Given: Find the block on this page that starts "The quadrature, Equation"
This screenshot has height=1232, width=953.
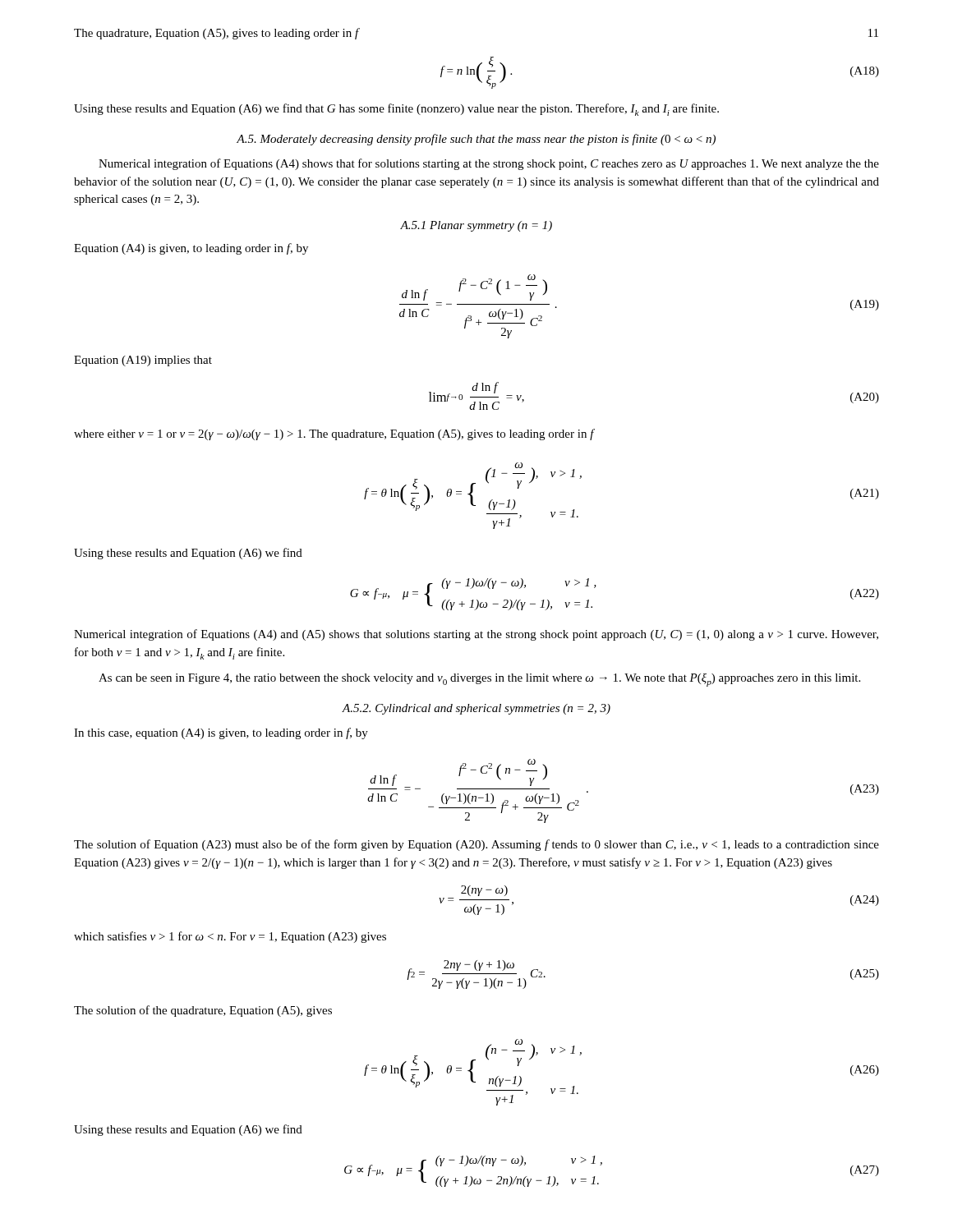Looking at the screenshot, I should click(221, 34).
